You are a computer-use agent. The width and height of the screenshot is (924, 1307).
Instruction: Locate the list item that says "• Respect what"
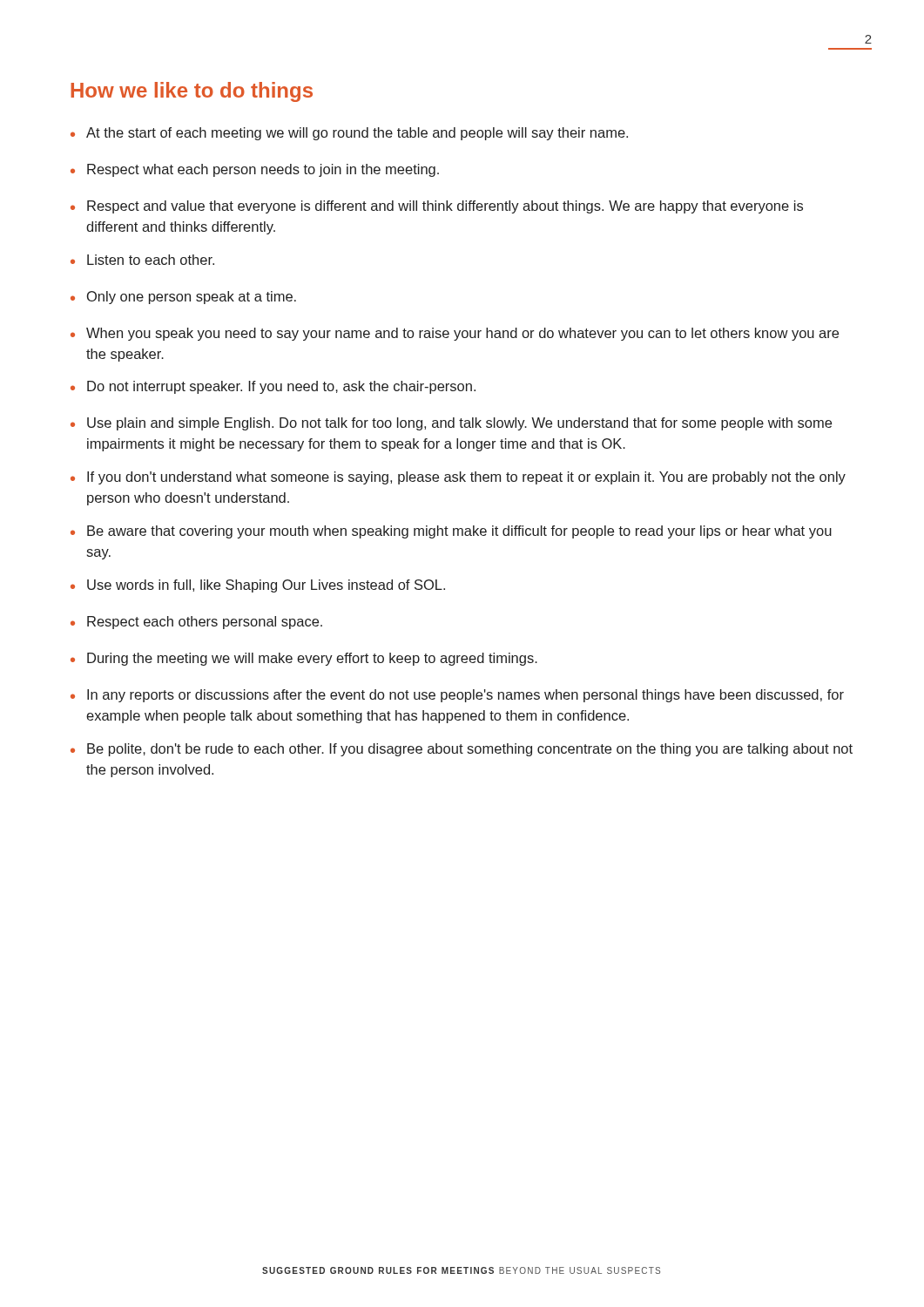(255, 170)
